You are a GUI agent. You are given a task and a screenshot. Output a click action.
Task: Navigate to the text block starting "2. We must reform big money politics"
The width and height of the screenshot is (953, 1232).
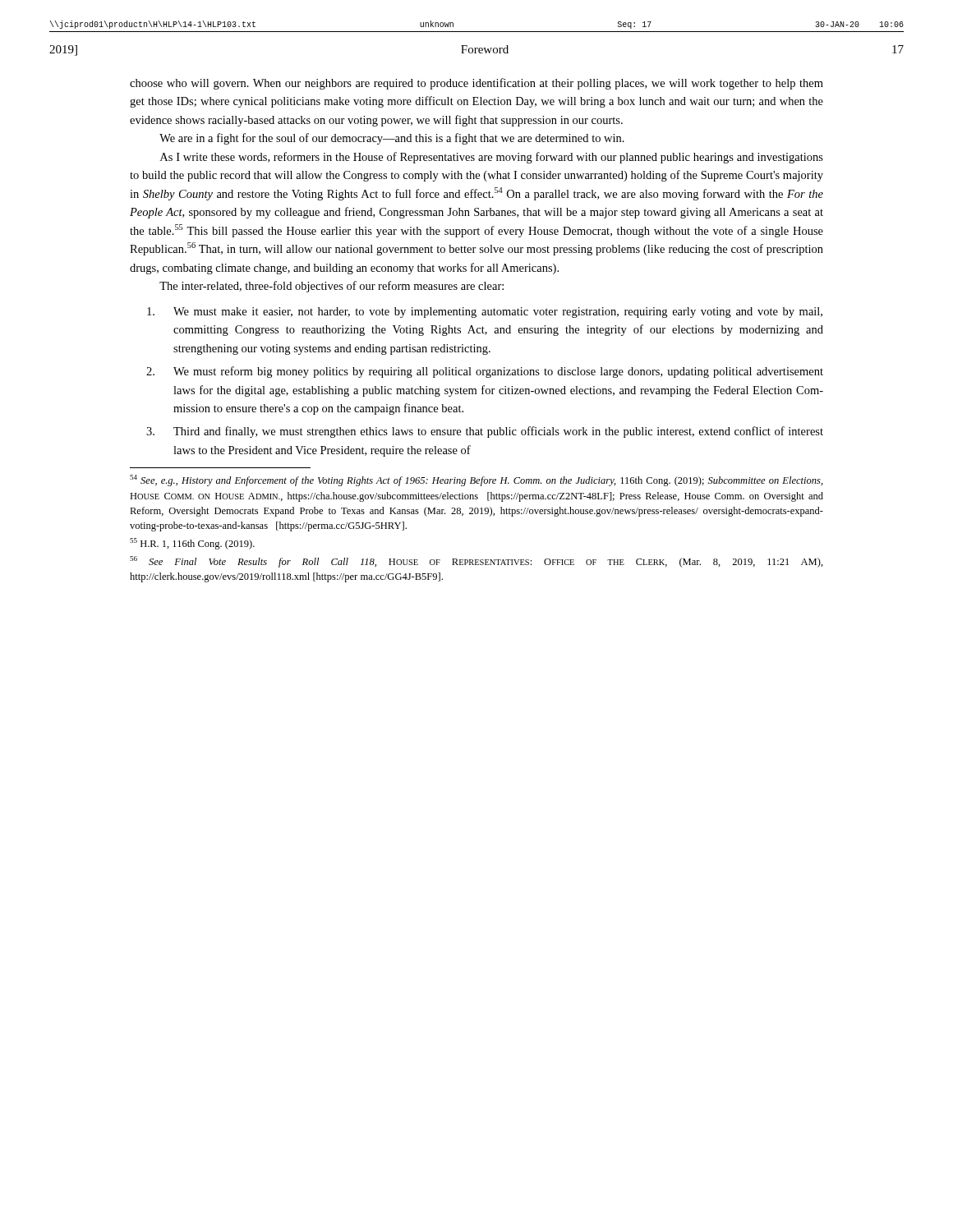pyautogui.click(x=485, y=390)
